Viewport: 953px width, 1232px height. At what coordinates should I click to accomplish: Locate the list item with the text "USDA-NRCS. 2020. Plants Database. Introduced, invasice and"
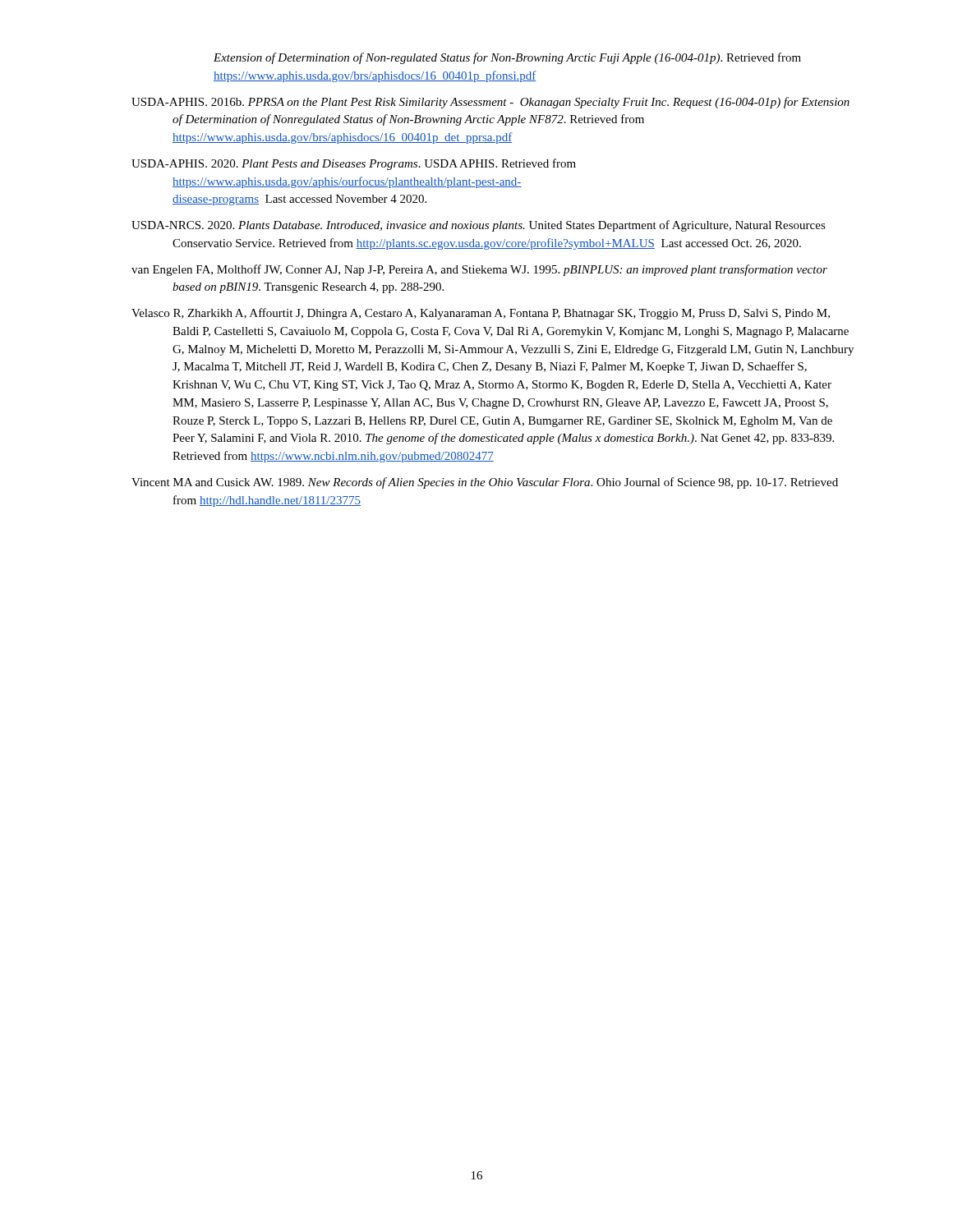tap(478, 234)
